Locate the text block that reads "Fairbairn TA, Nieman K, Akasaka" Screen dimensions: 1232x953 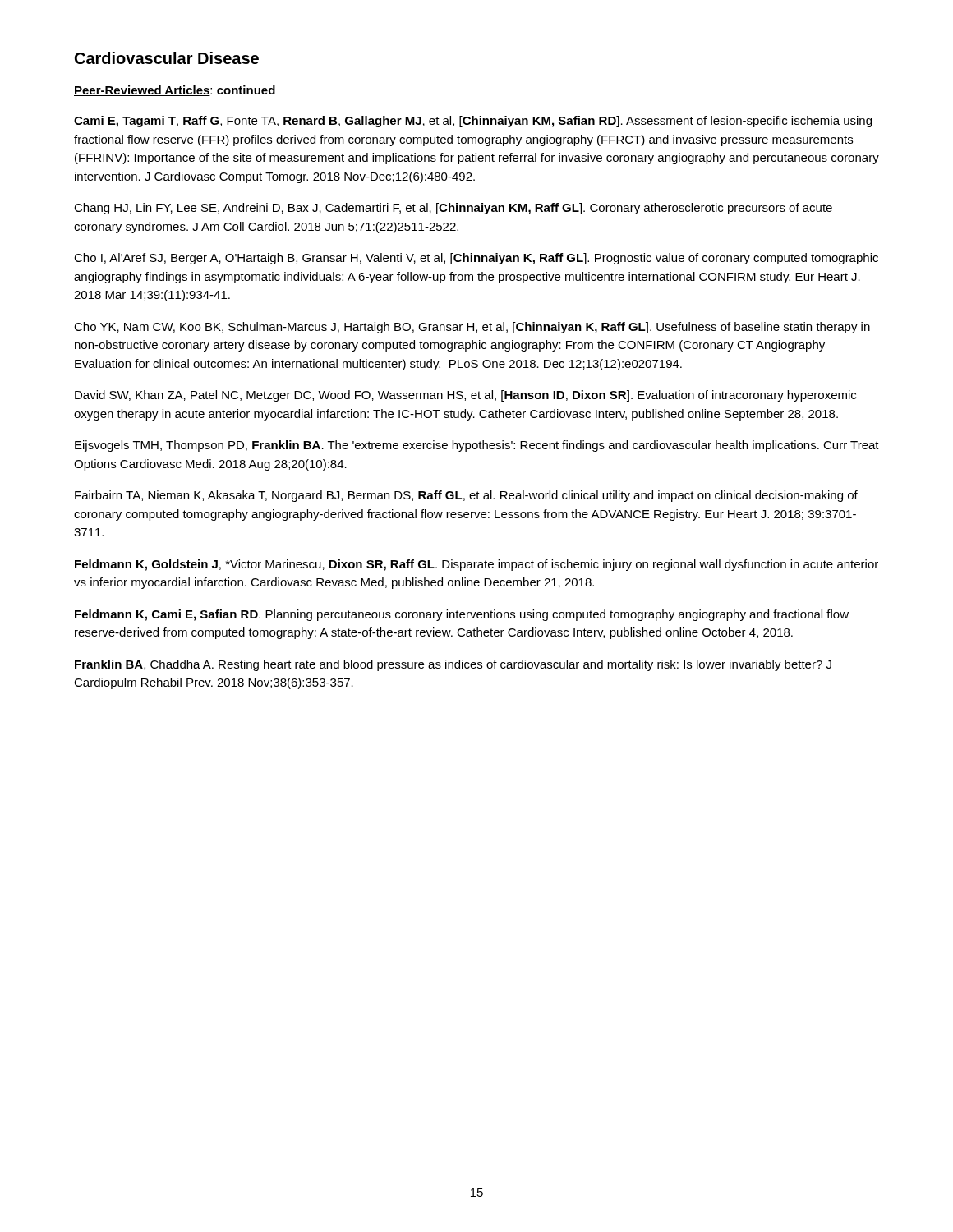coord(466,513)
